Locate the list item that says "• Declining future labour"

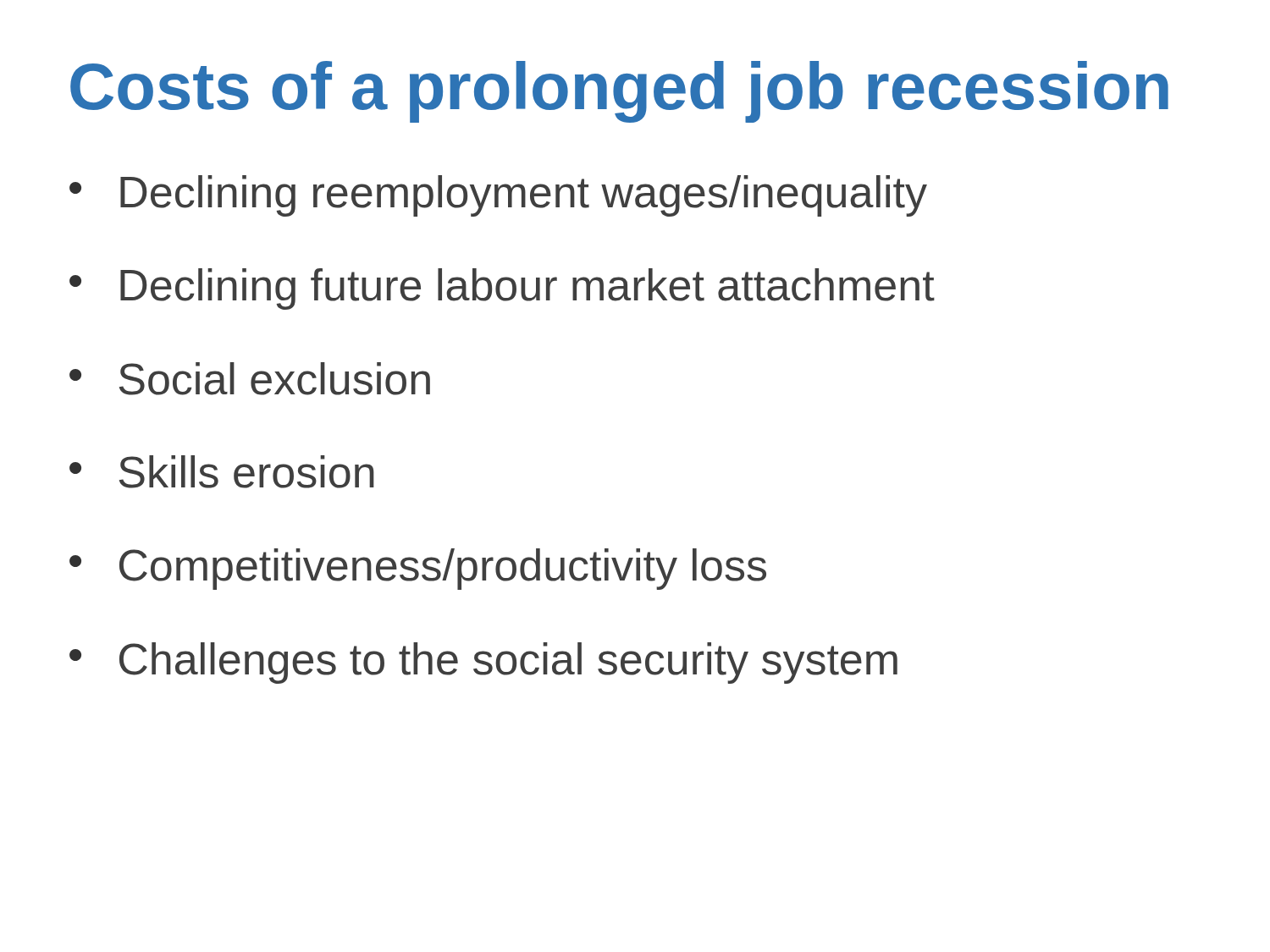tap(501, 286)
